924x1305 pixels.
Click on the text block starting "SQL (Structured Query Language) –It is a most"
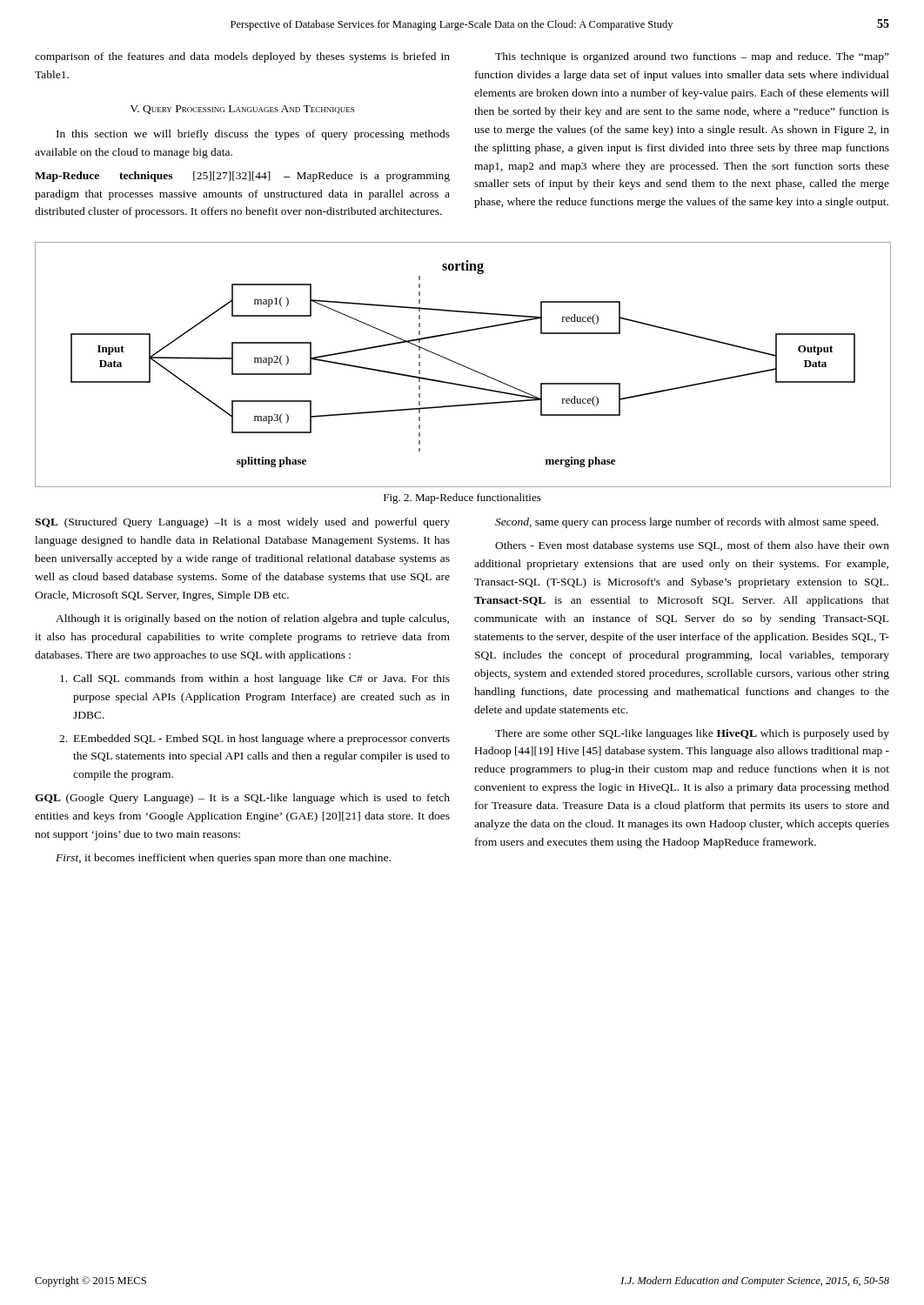pyautogui.click(x=242, y=558)
